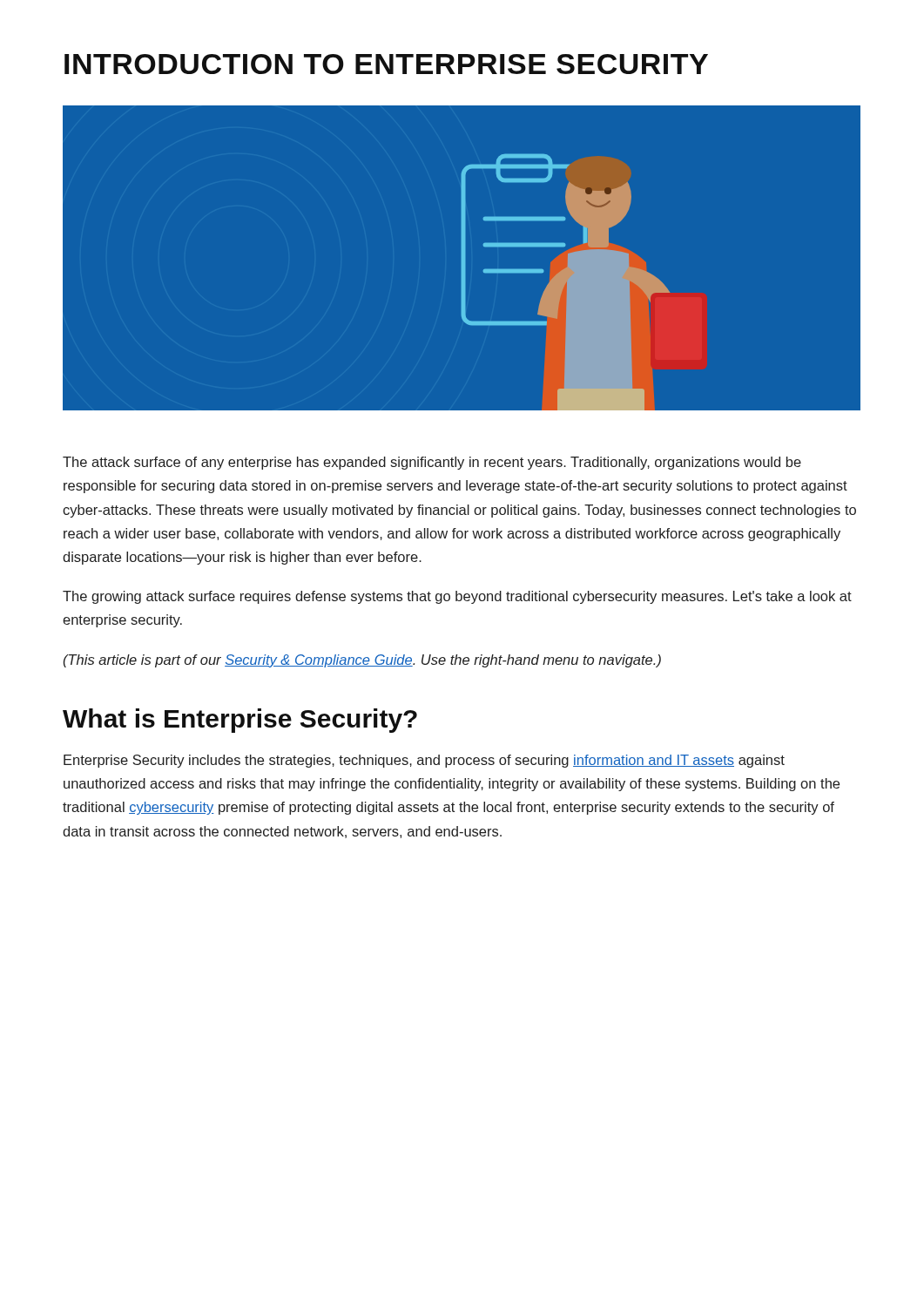Locate the section header that opens with "What is Enterprise"
924x1307 pixels.
point(240,721)
